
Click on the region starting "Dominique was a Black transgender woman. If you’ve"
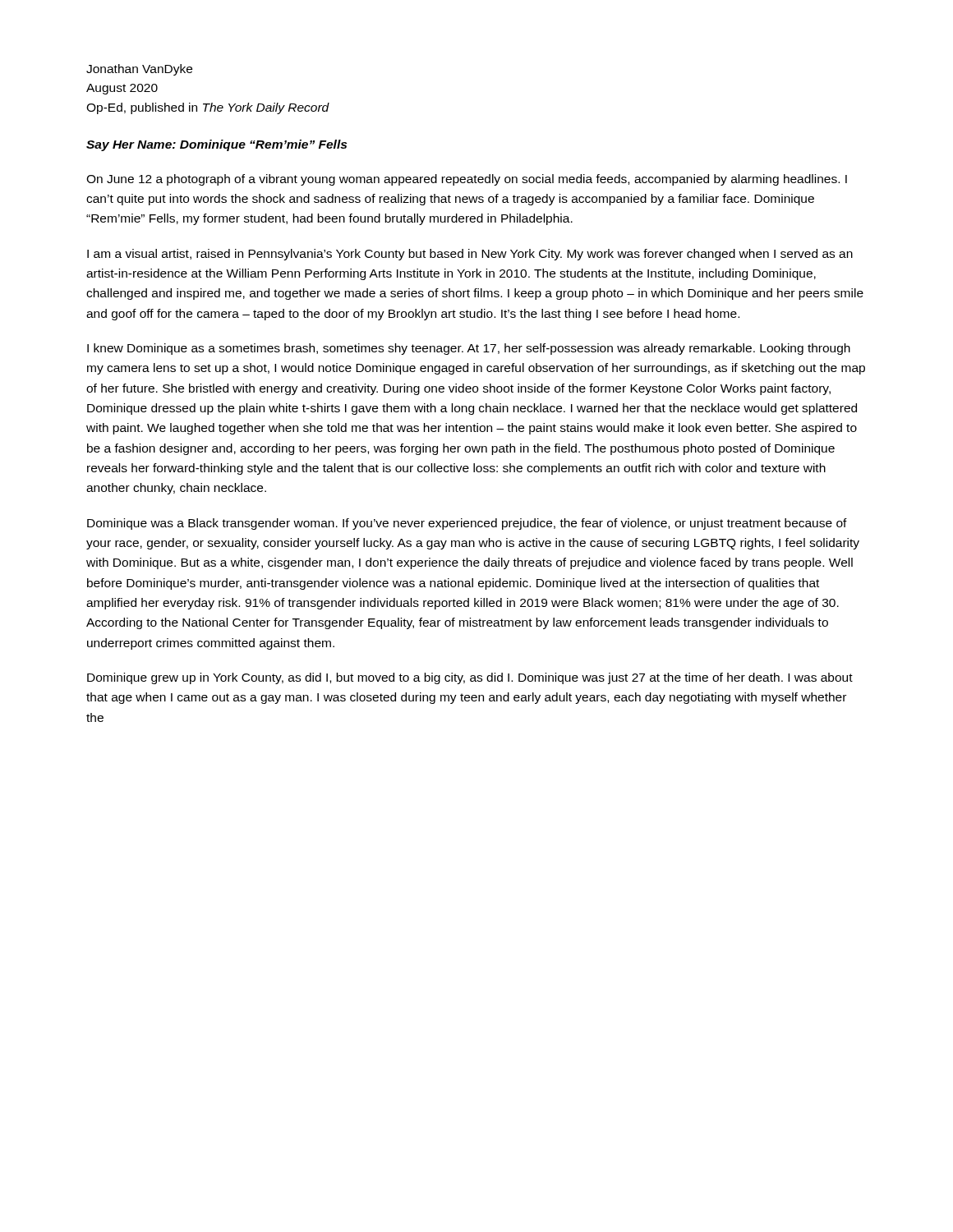point(473,582)
